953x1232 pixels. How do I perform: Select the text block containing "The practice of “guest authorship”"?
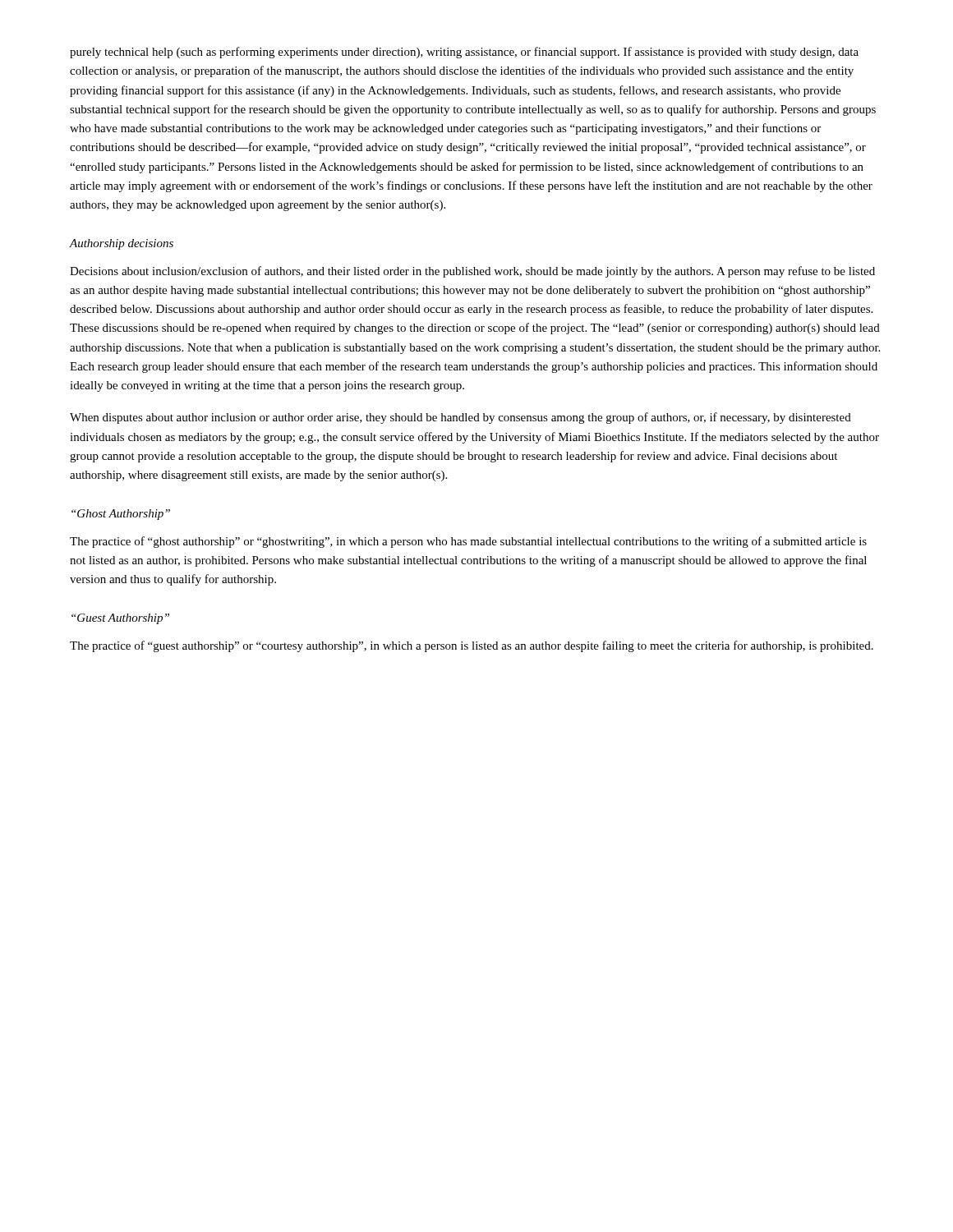click(472, 645)
